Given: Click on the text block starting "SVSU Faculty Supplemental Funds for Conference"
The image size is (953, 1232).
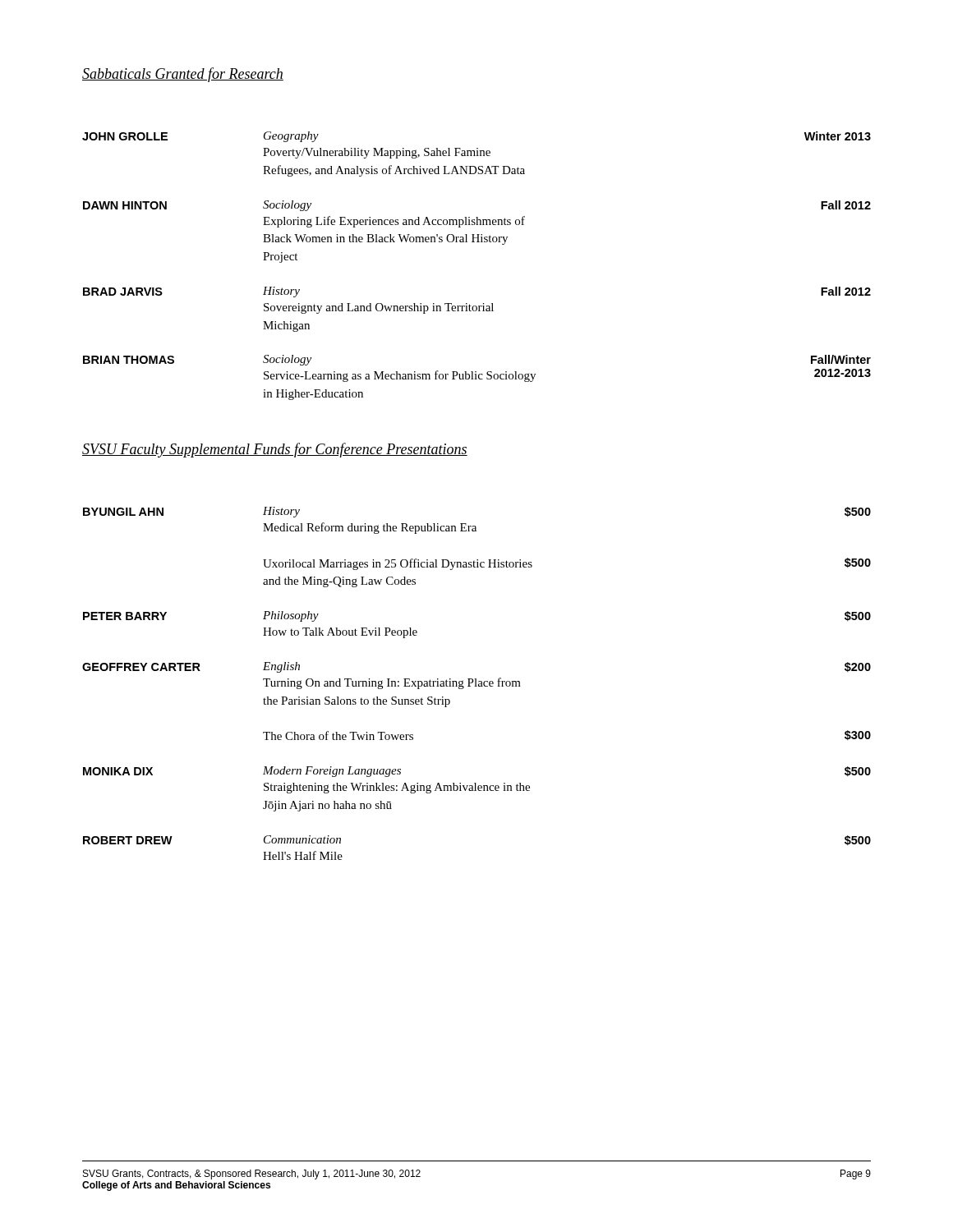Looking at the screenshot, I should click(275, 449).
